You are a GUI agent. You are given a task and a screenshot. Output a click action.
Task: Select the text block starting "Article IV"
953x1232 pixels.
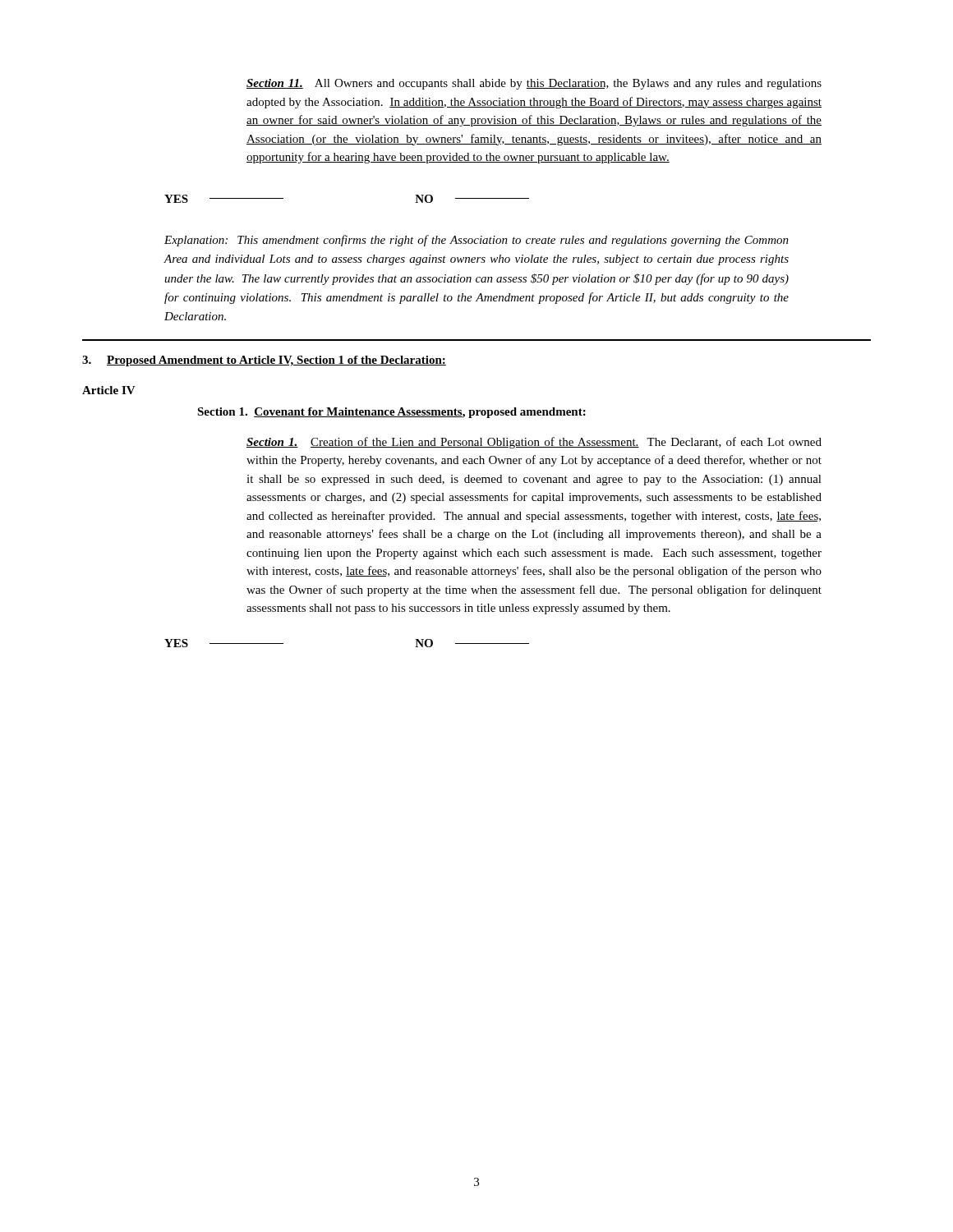click(109, 390)
